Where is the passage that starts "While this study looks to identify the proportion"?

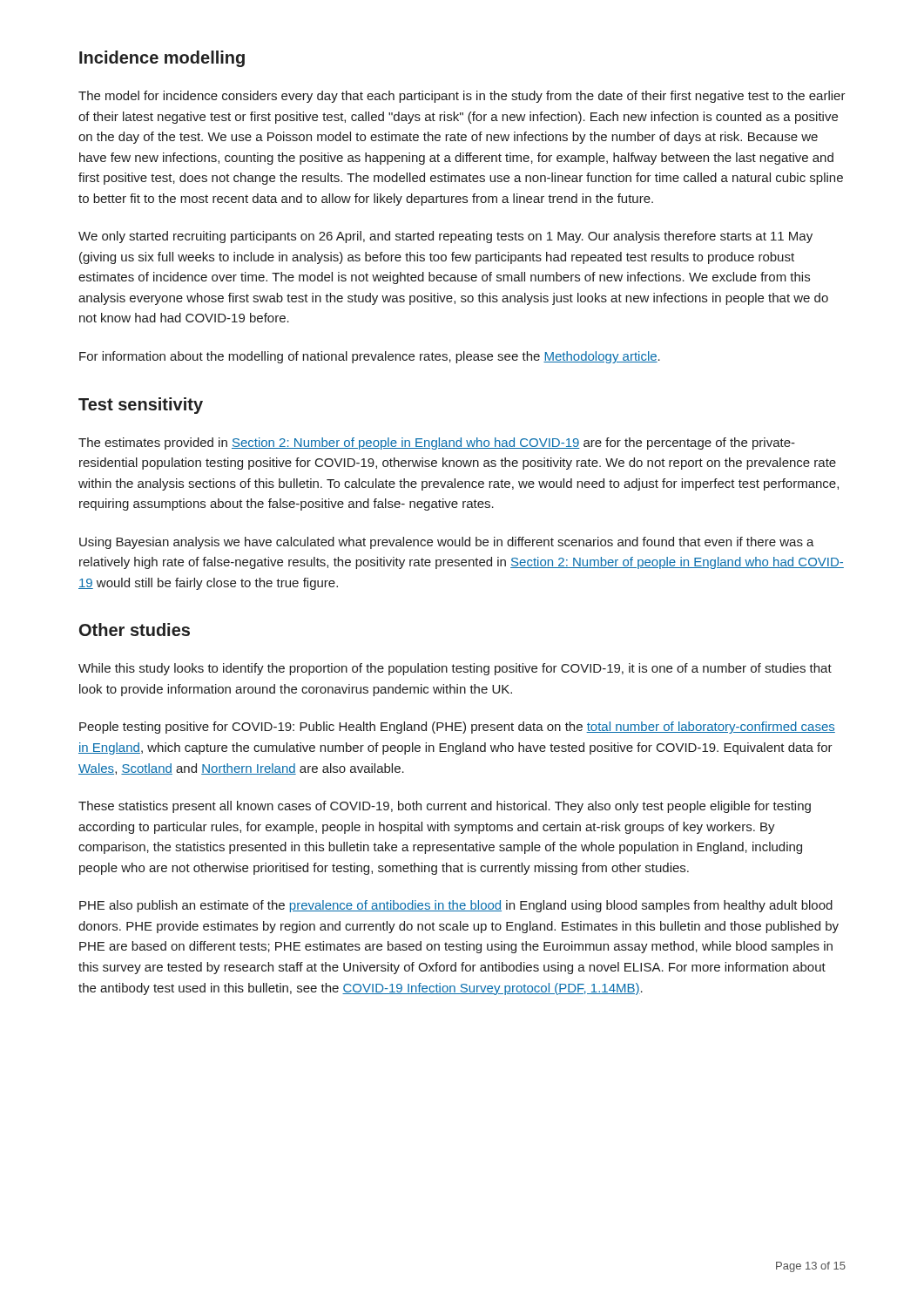pyautogui.click(x=455, y=678)
